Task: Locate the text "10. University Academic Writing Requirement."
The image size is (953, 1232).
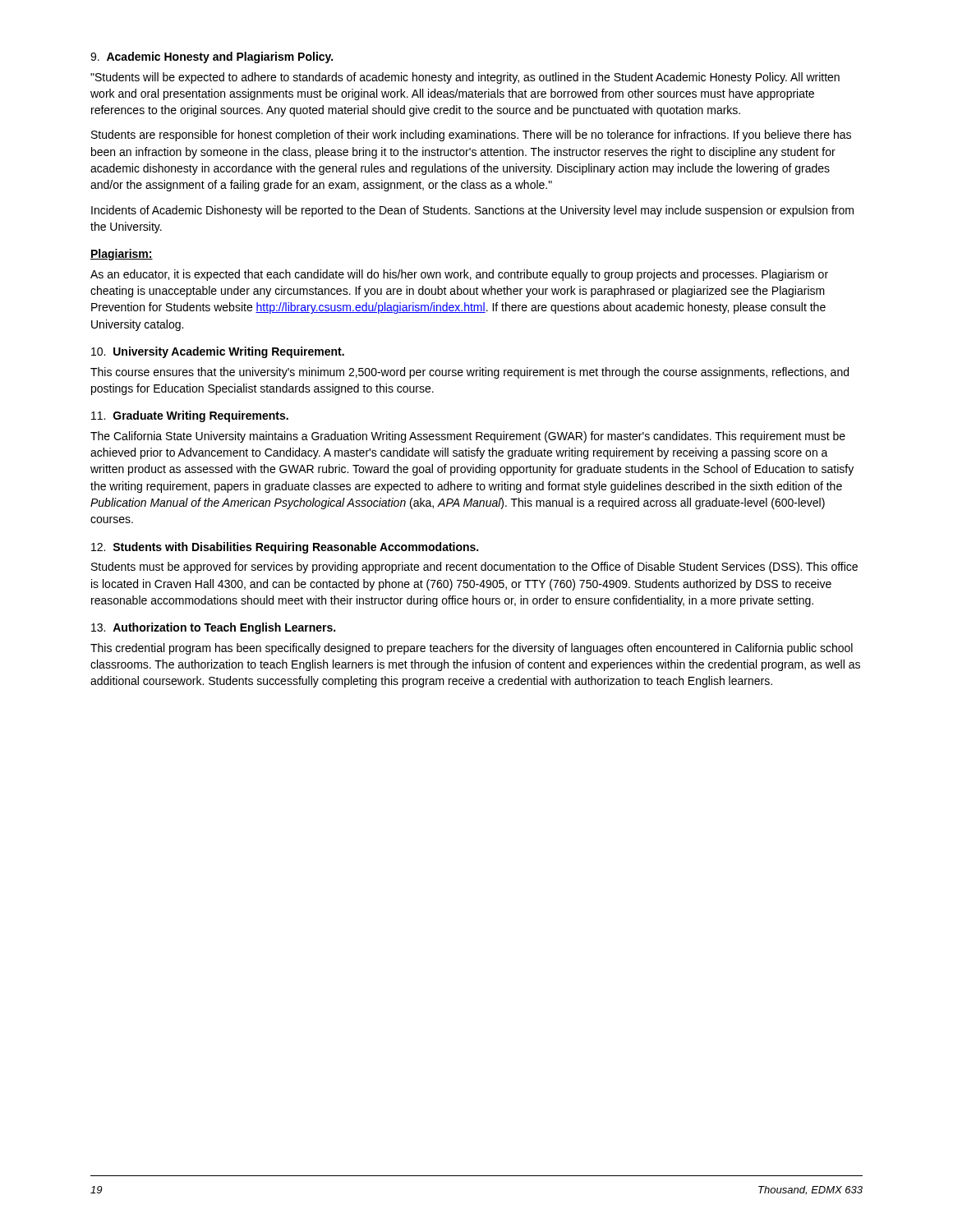Action: (x=218, y=352)
